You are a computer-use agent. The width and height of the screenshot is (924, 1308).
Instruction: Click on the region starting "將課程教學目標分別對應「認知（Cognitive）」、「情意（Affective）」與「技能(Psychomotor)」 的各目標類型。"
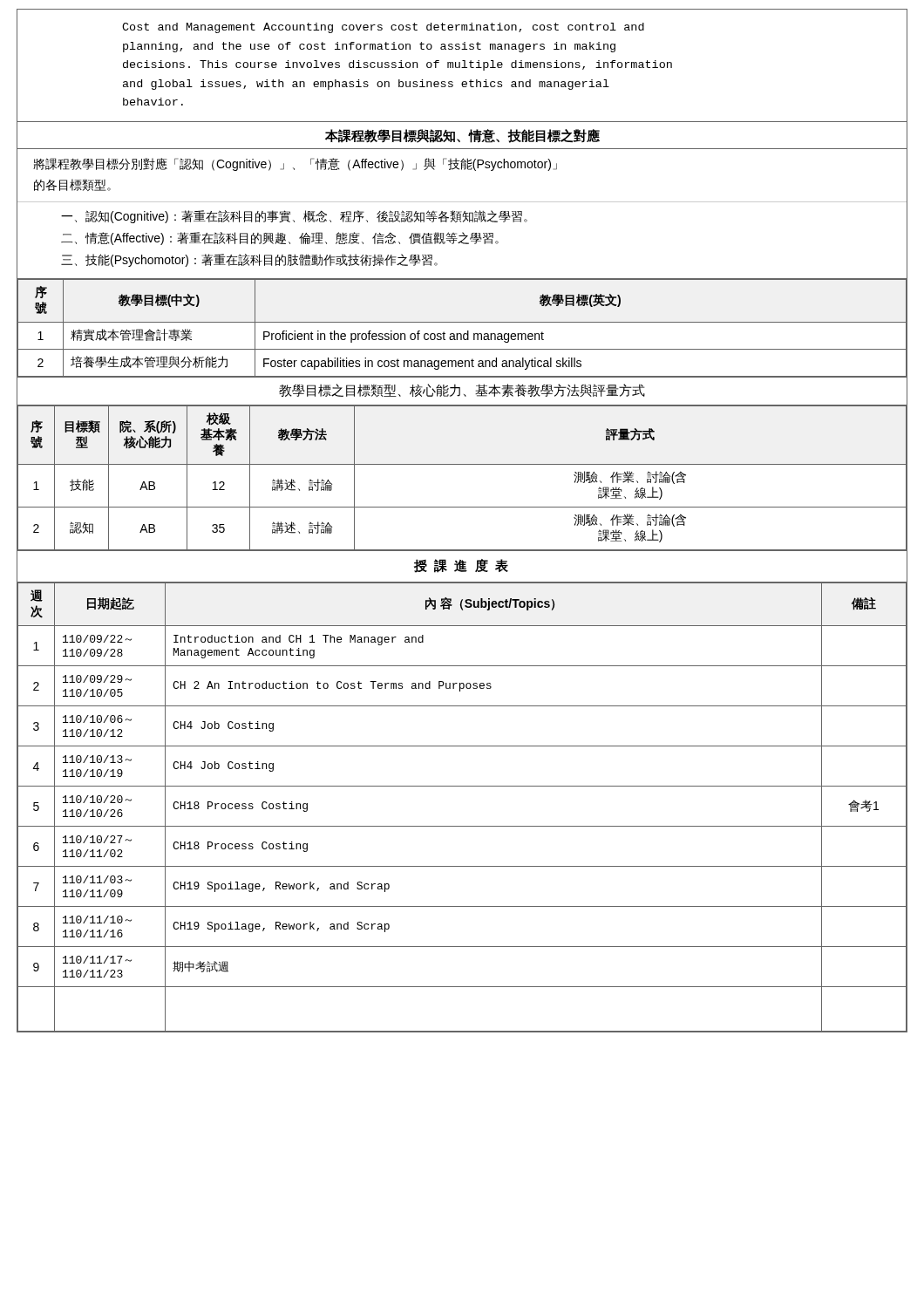[x=298, y=174]
